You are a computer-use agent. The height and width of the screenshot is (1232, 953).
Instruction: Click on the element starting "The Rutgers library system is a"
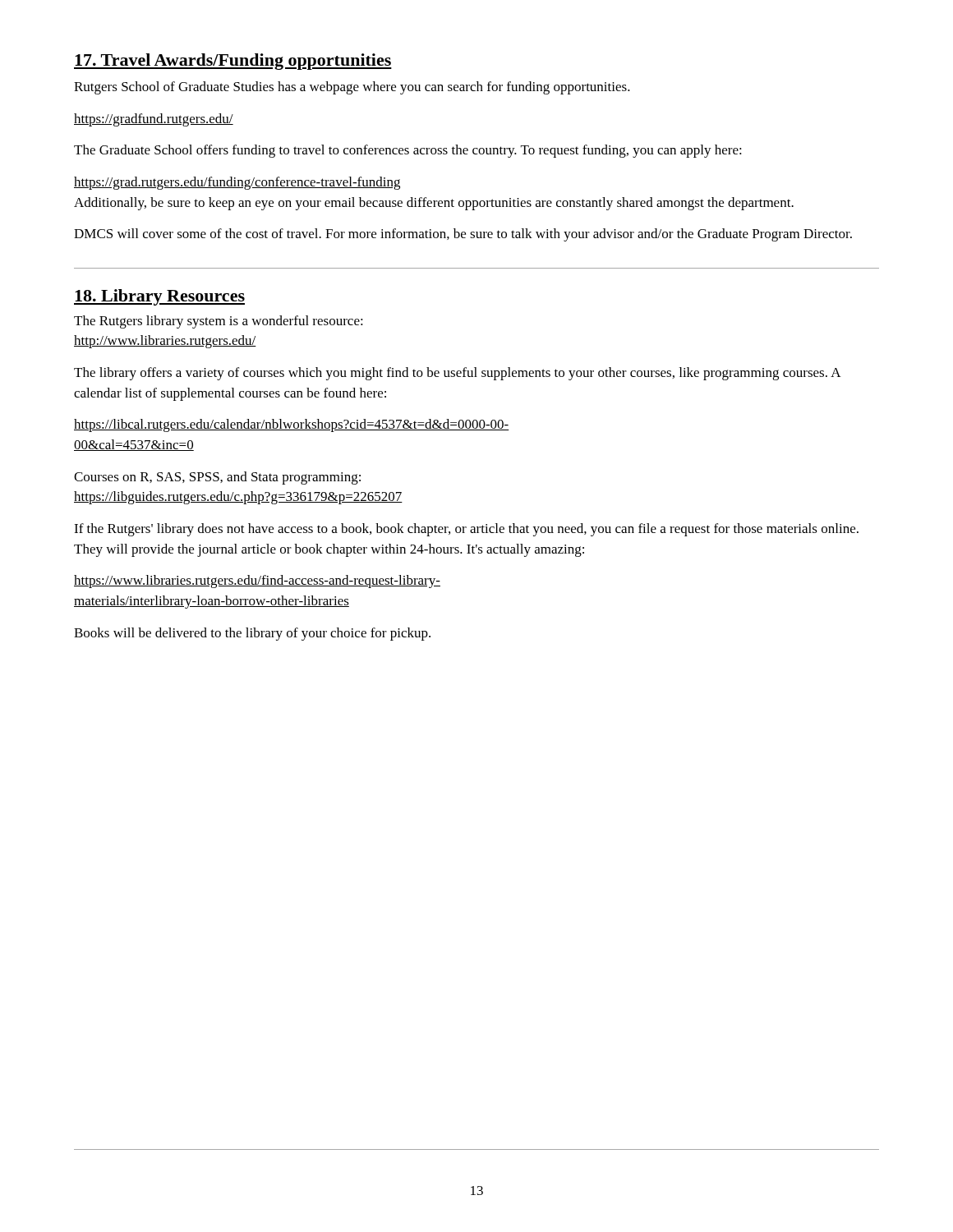coord(219,322)
